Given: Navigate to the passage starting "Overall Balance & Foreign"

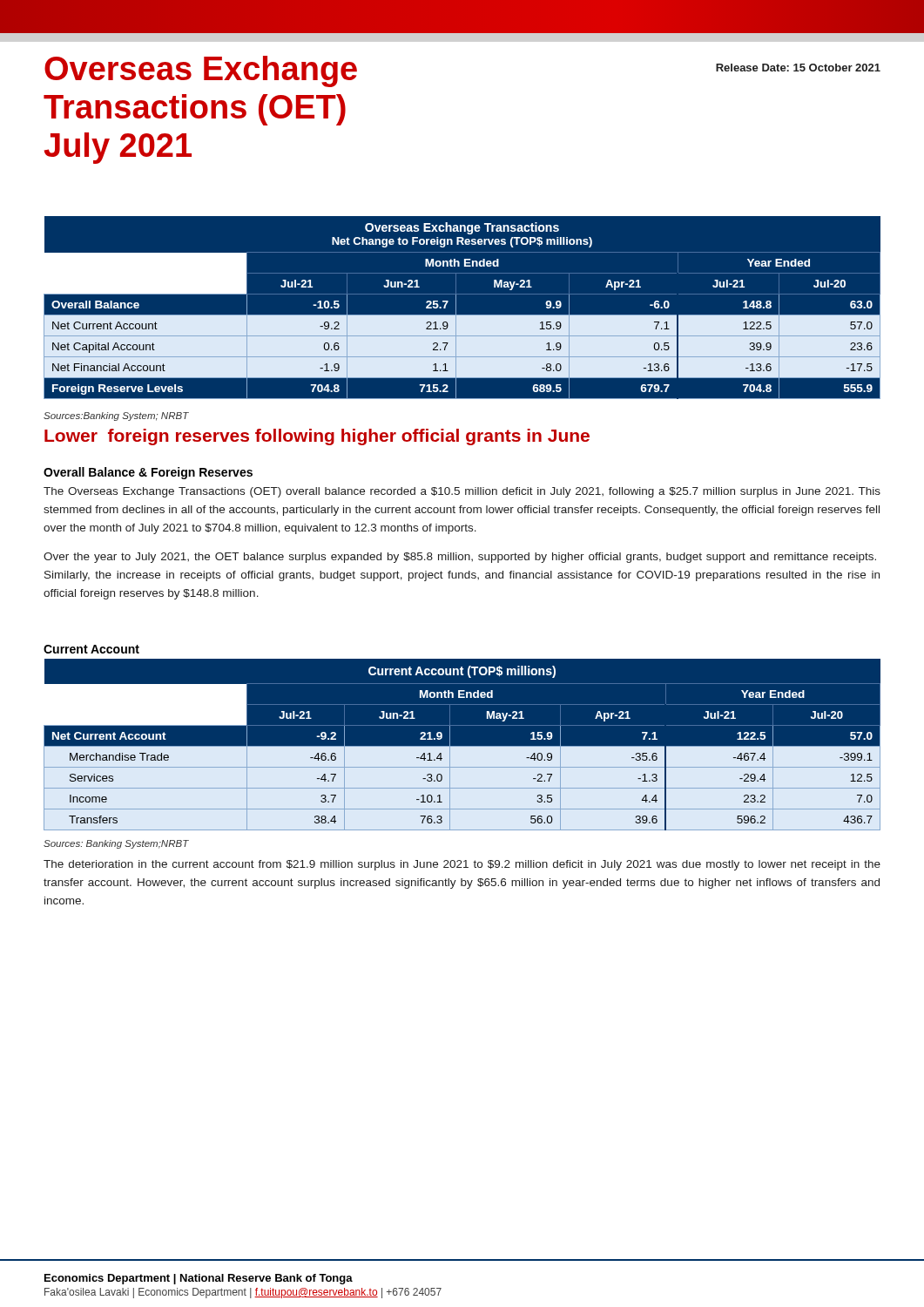Looking at the screenshot, I should tap(148, 473).
